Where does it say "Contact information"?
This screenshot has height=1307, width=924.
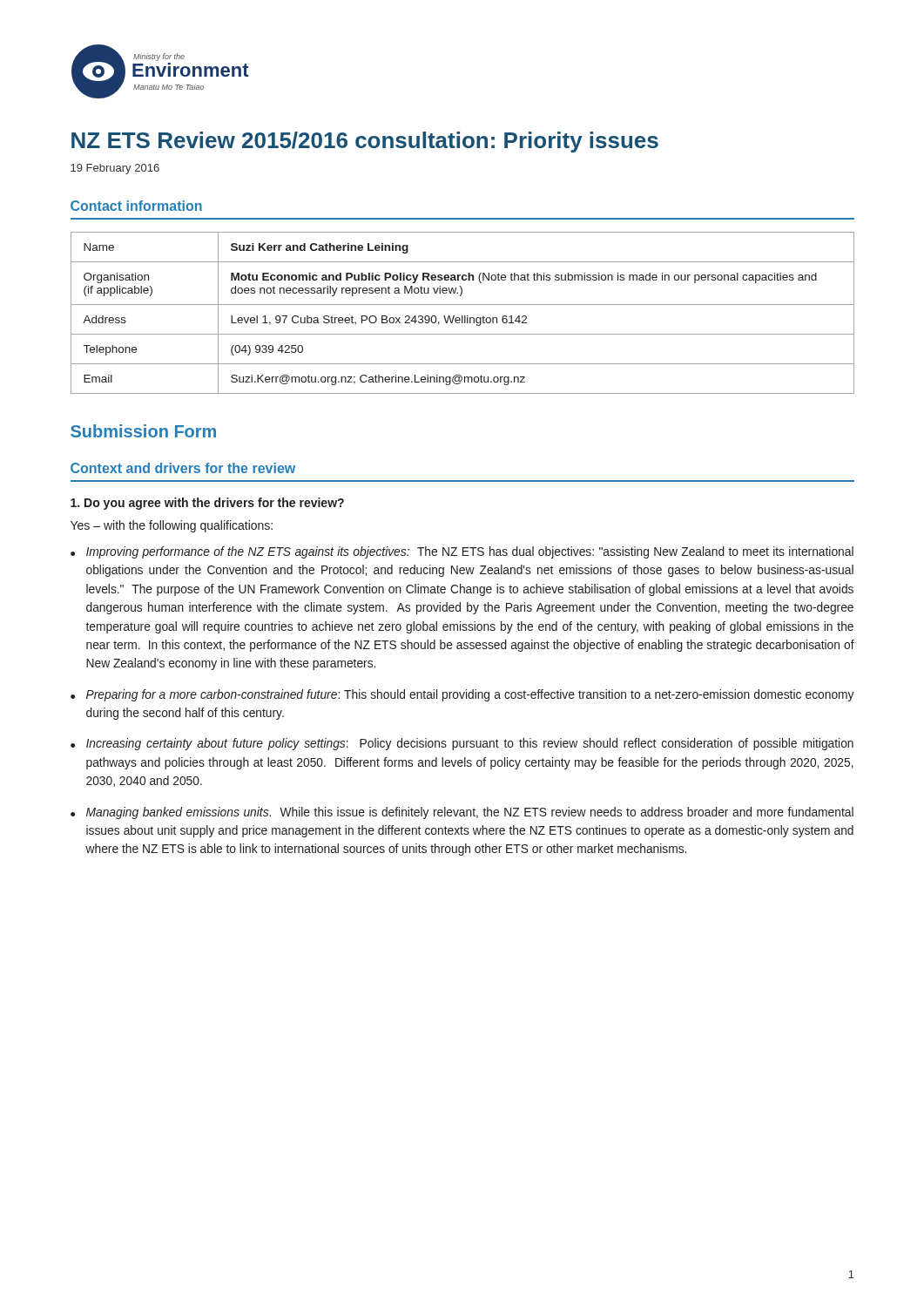[x=136, y=206]
